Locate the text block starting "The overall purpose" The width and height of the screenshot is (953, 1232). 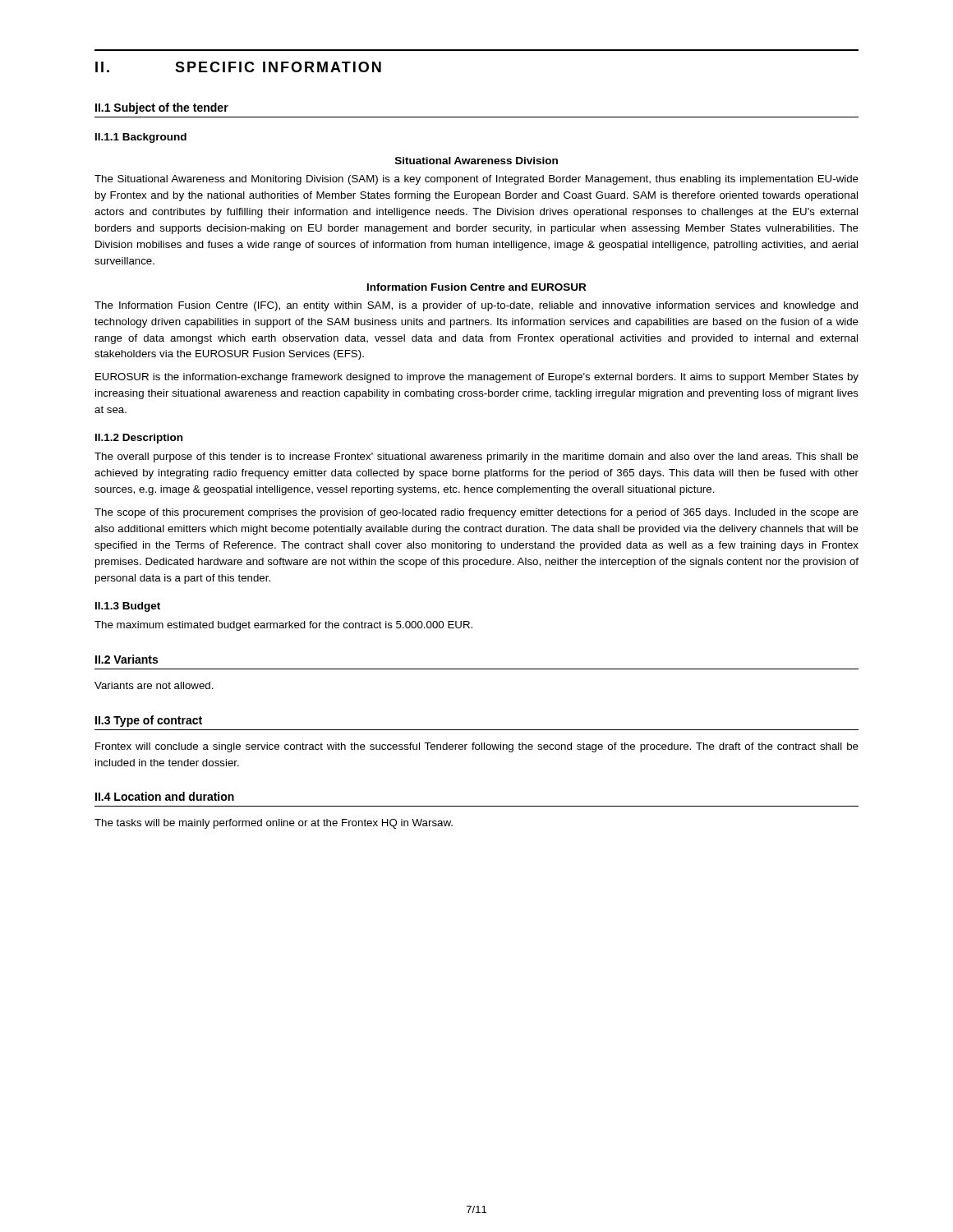[476, 473]
